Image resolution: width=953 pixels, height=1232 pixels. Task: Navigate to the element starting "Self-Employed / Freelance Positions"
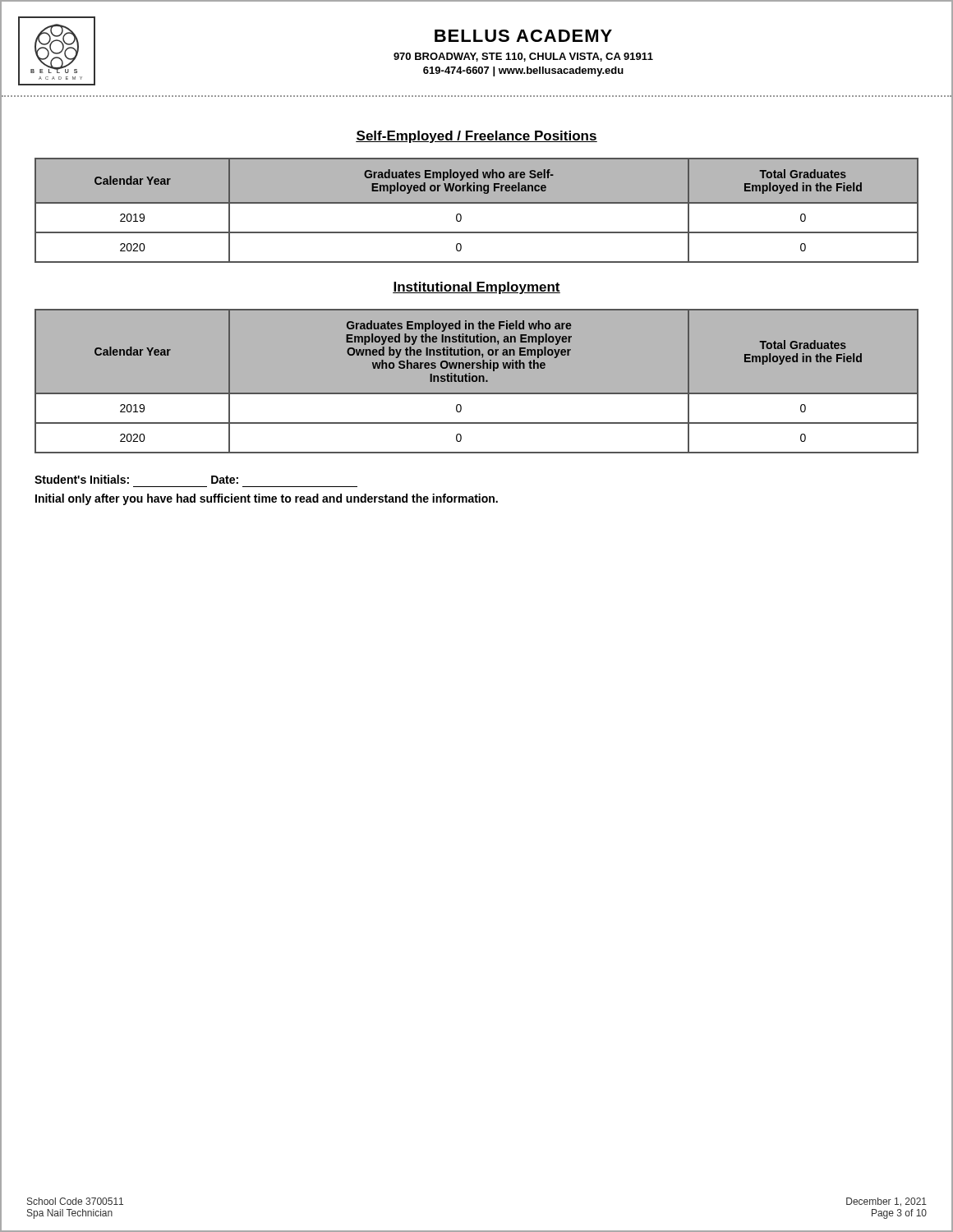[476, 136]
